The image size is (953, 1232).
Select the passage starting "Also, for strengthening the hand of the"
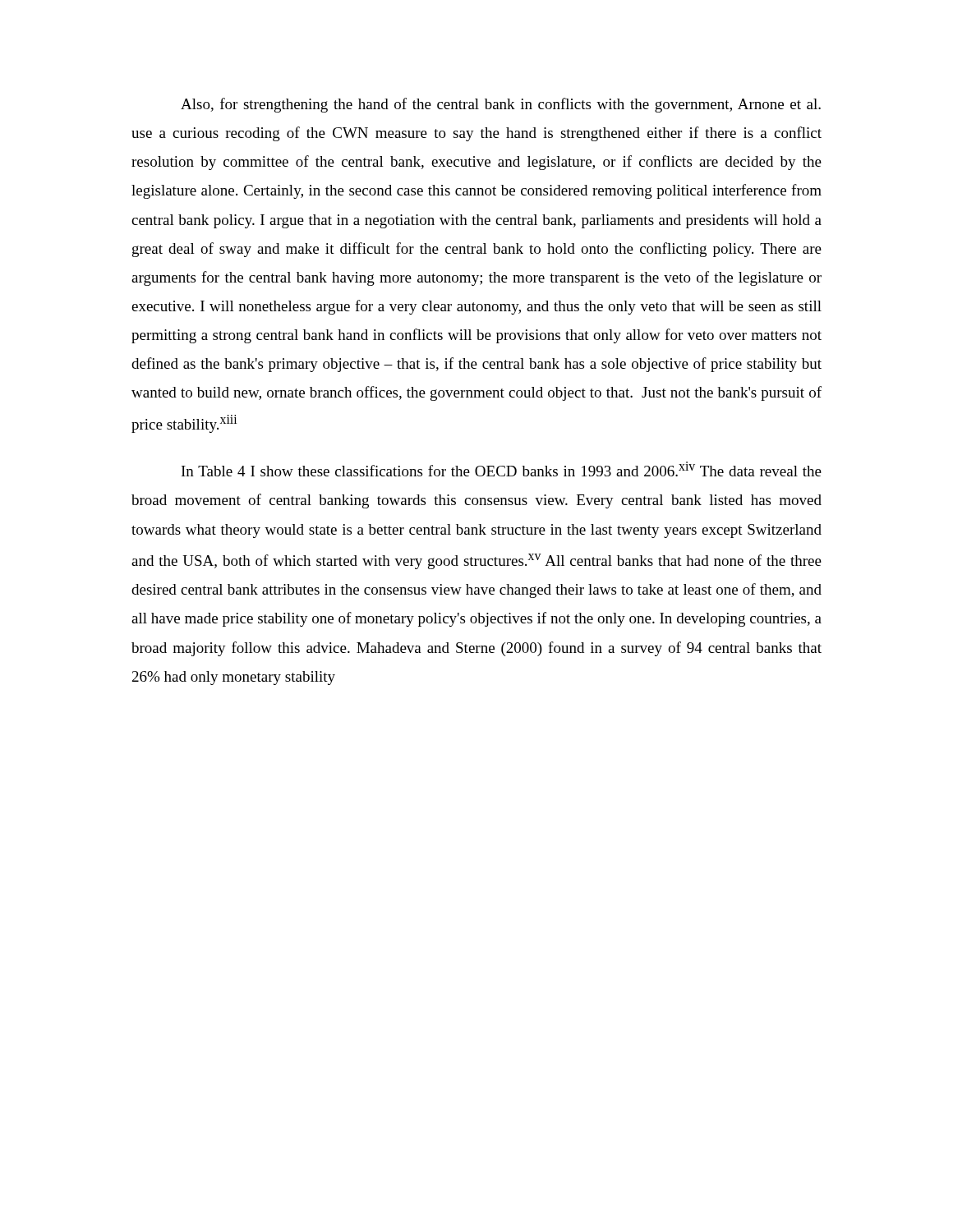coord(476,264)
